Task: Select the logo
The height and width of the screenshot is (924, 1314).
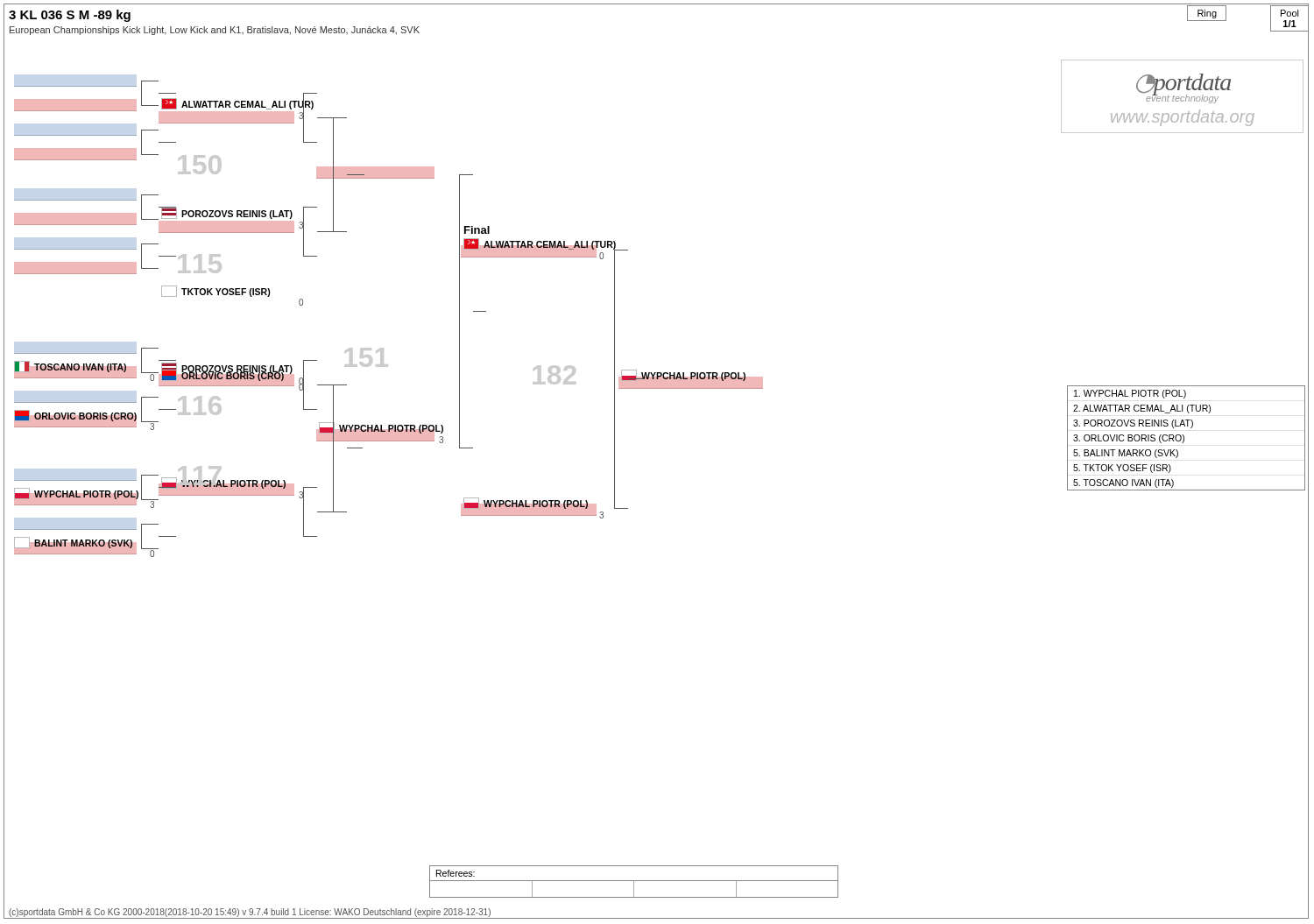Action: (1182, 96)
